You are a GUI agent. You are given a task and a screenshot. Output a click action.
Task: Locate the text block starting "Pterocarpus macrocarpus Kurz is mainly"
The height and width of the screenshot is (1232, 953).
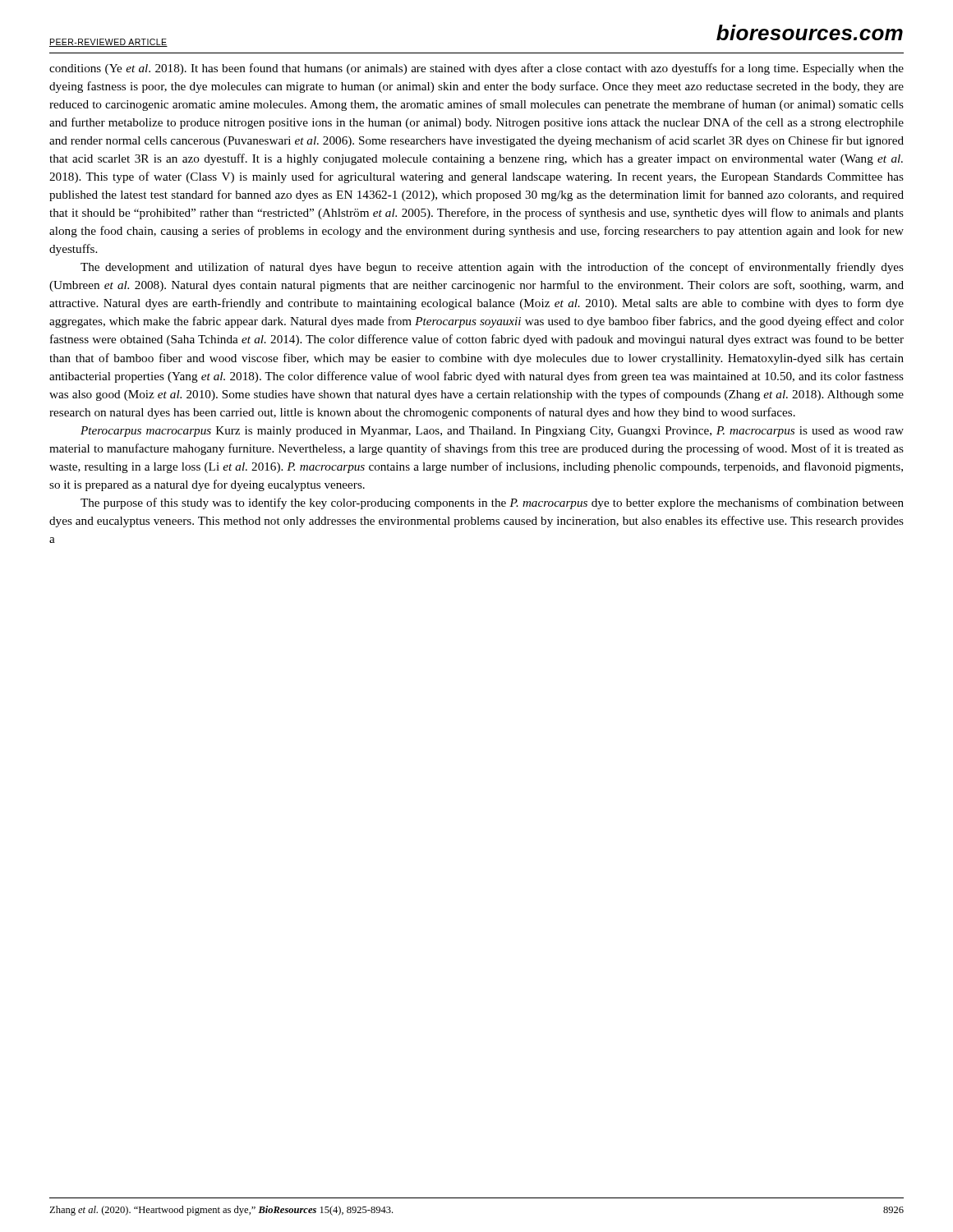(476, 457)
